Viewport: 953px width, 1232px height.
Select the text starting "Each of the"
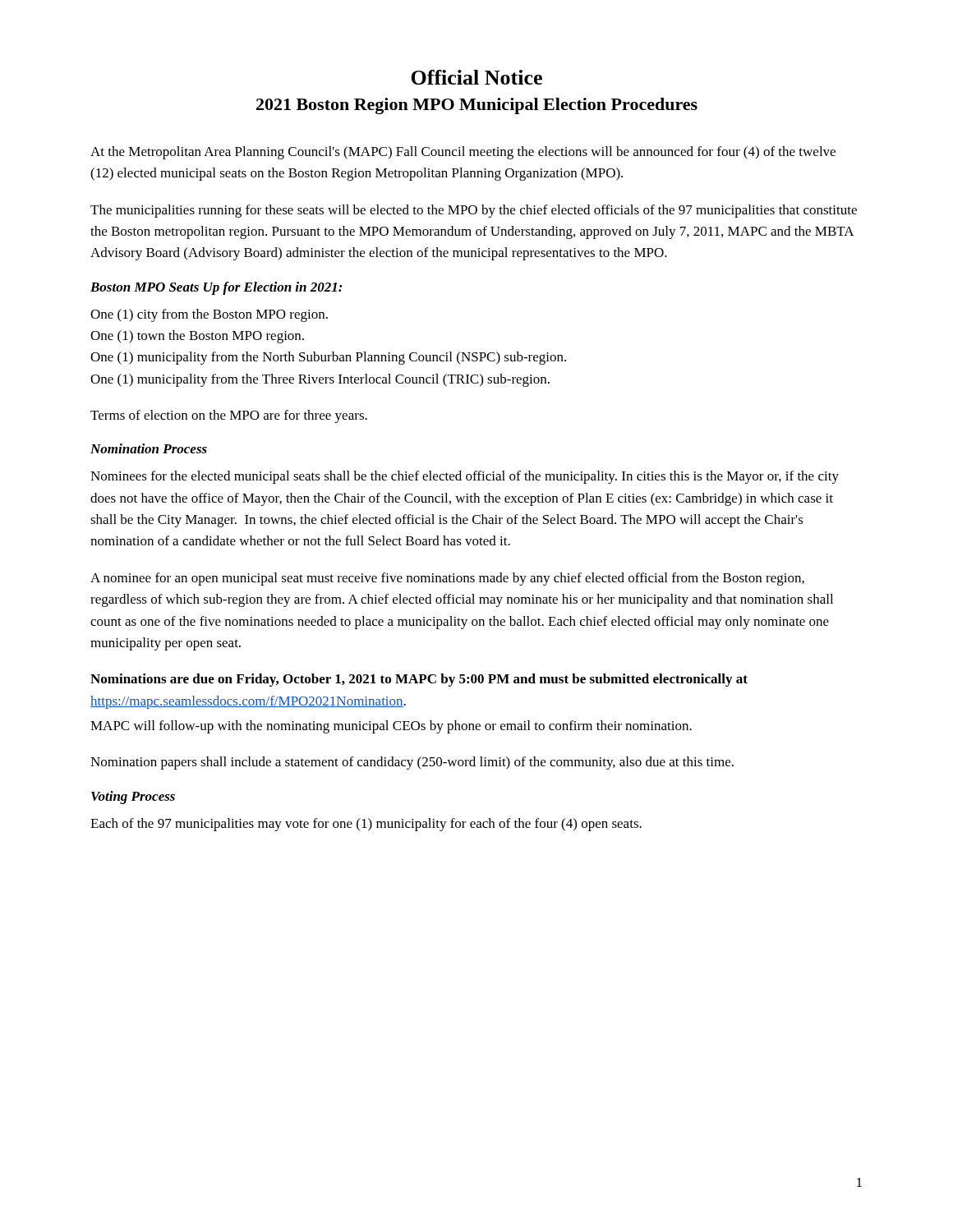[366, 823]
